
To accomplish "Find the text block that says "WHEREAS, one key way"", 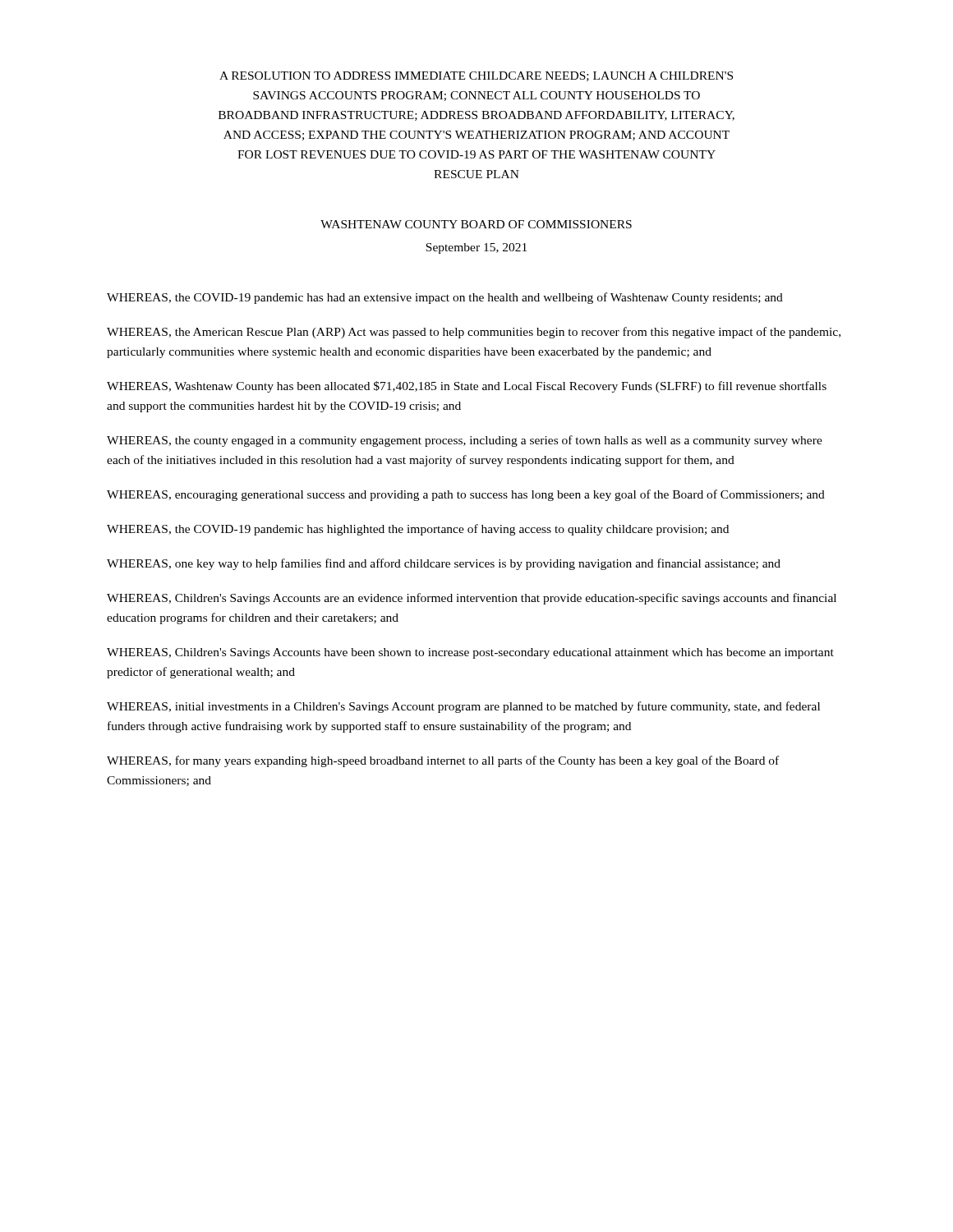I will (x=444, y=563).
